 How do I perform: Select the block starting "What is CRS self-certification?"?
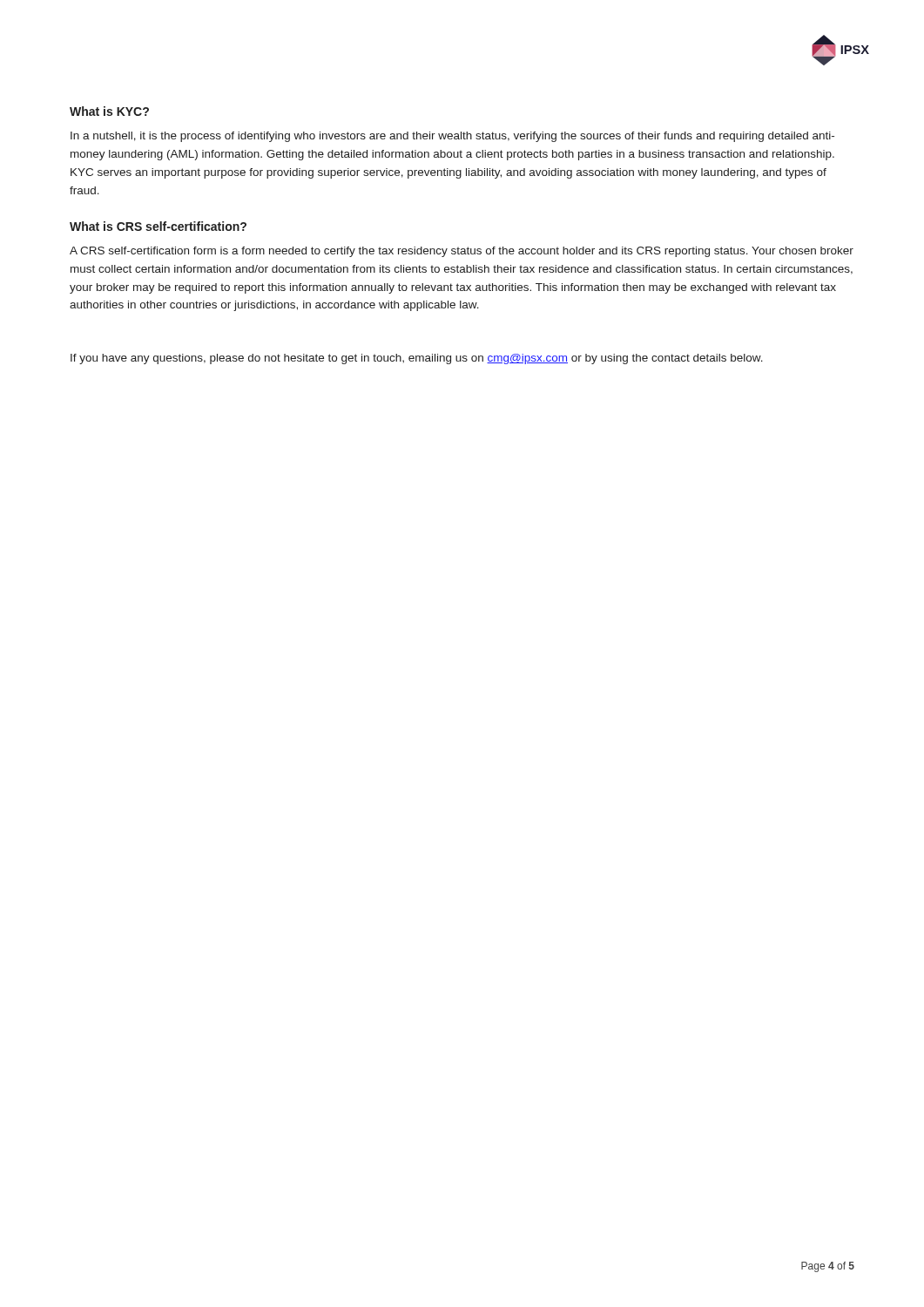tap(158, 226)
